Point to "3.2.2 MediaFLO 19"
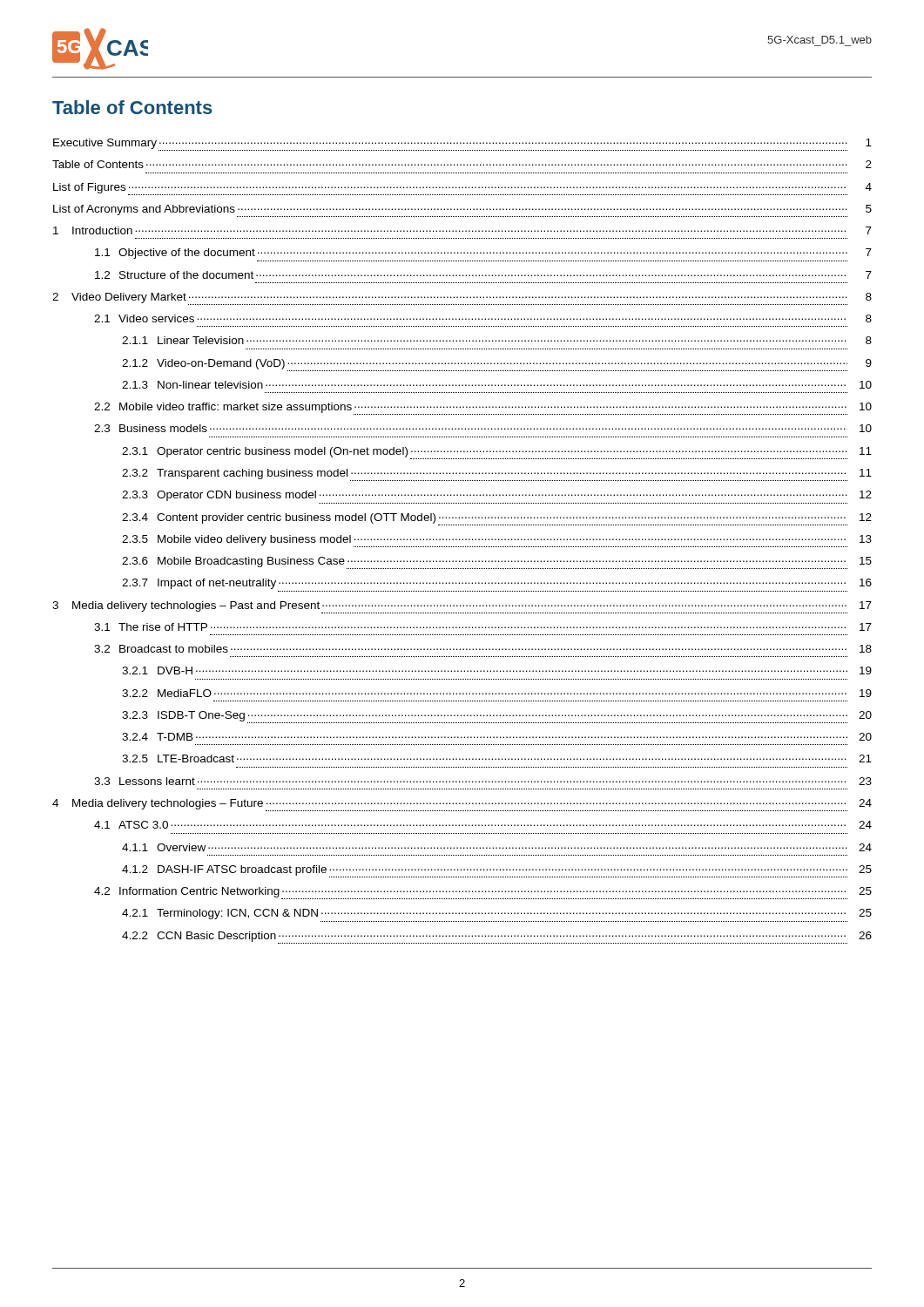924x1307 pixels. click(497, 693)
